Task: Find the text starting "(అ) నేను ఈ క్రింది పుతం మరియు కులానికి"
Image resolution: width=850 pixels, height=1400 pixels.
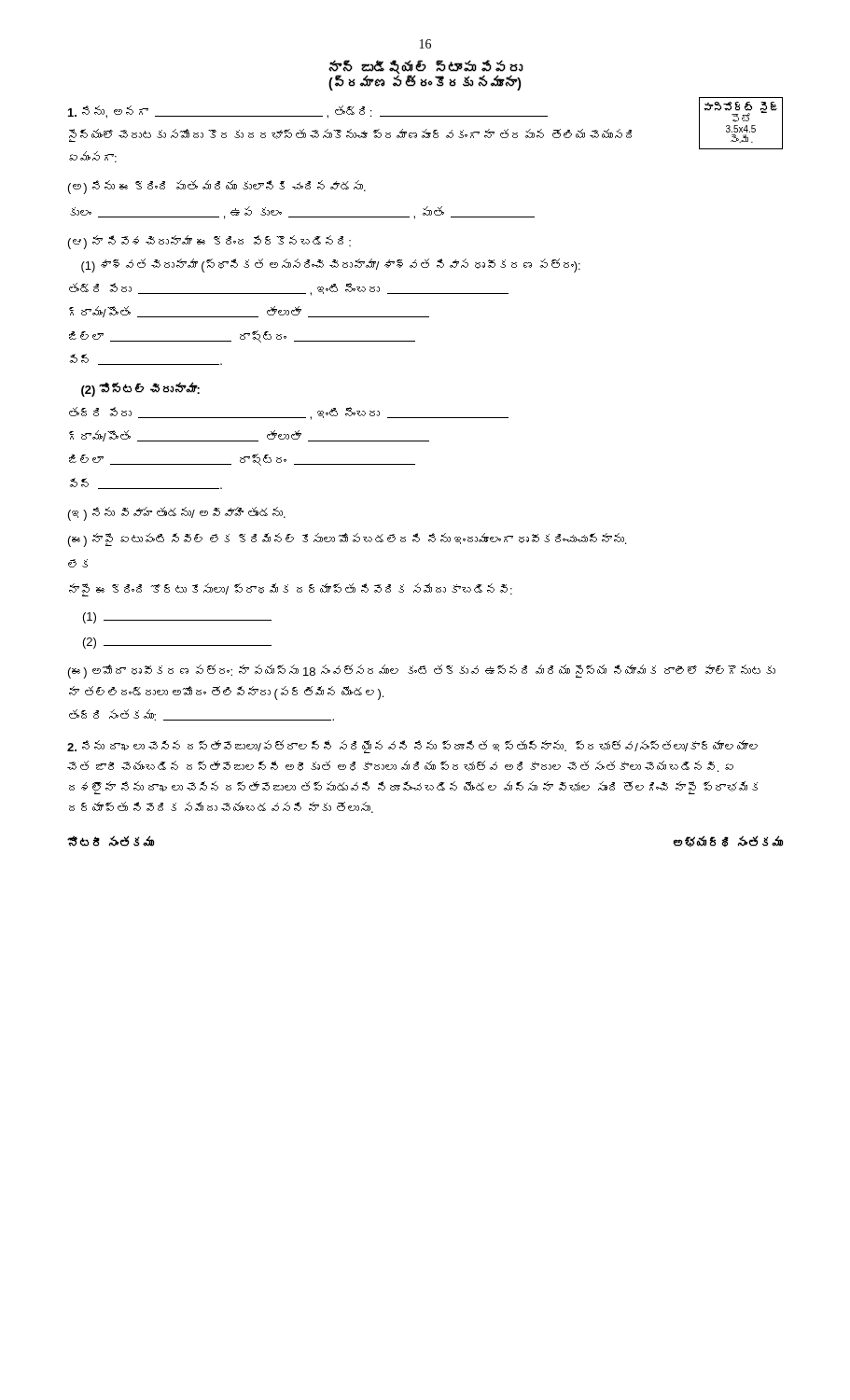Action: [x=217, y=187]
